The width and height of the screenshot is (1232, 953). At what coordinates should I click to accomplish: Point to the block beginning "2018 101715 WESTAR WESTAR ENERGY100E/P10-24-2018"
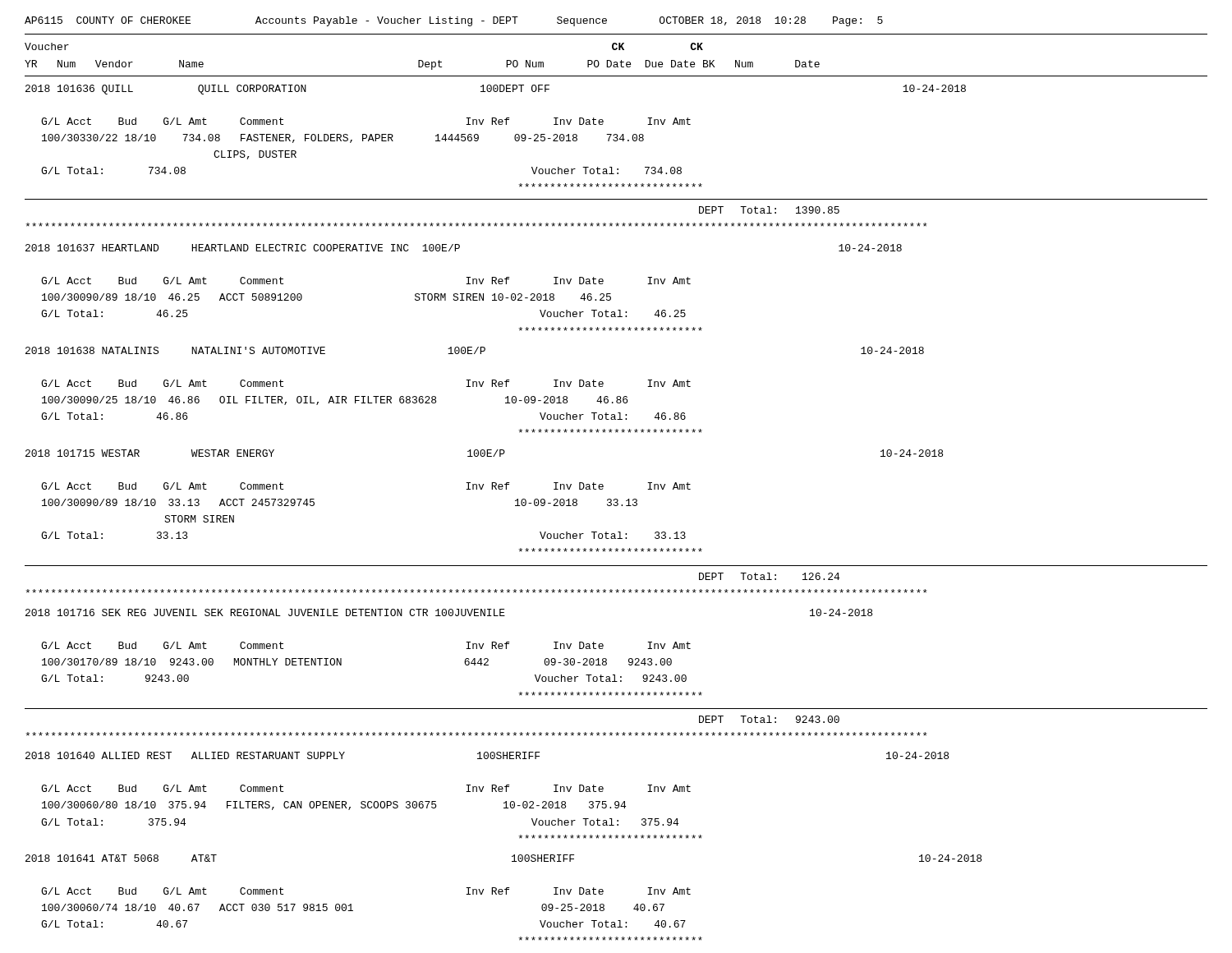pyautogui.click(x=616, y=504)
